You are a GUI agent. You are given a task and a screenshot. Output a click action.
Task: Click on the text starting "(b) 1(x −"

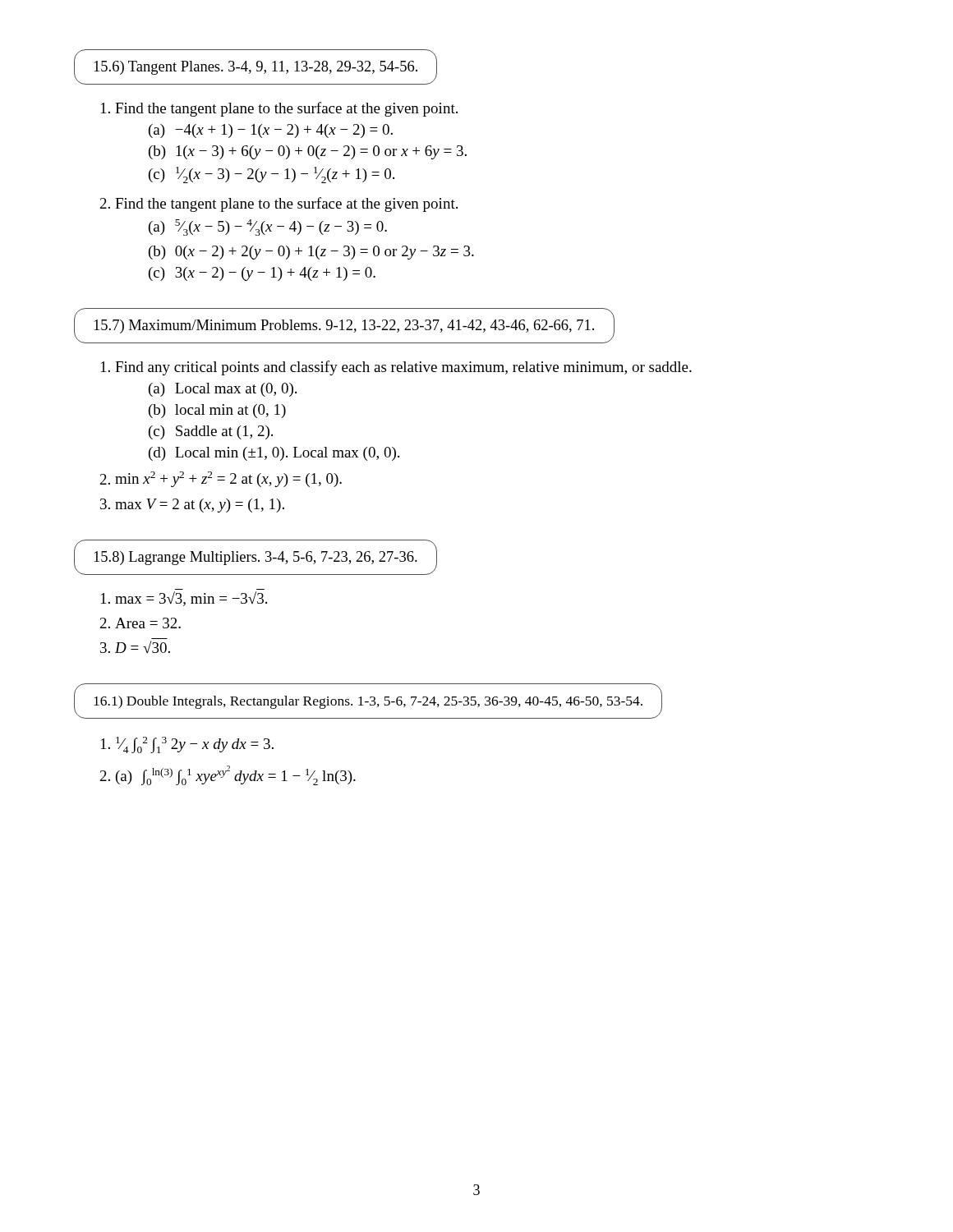pos(308,151)
